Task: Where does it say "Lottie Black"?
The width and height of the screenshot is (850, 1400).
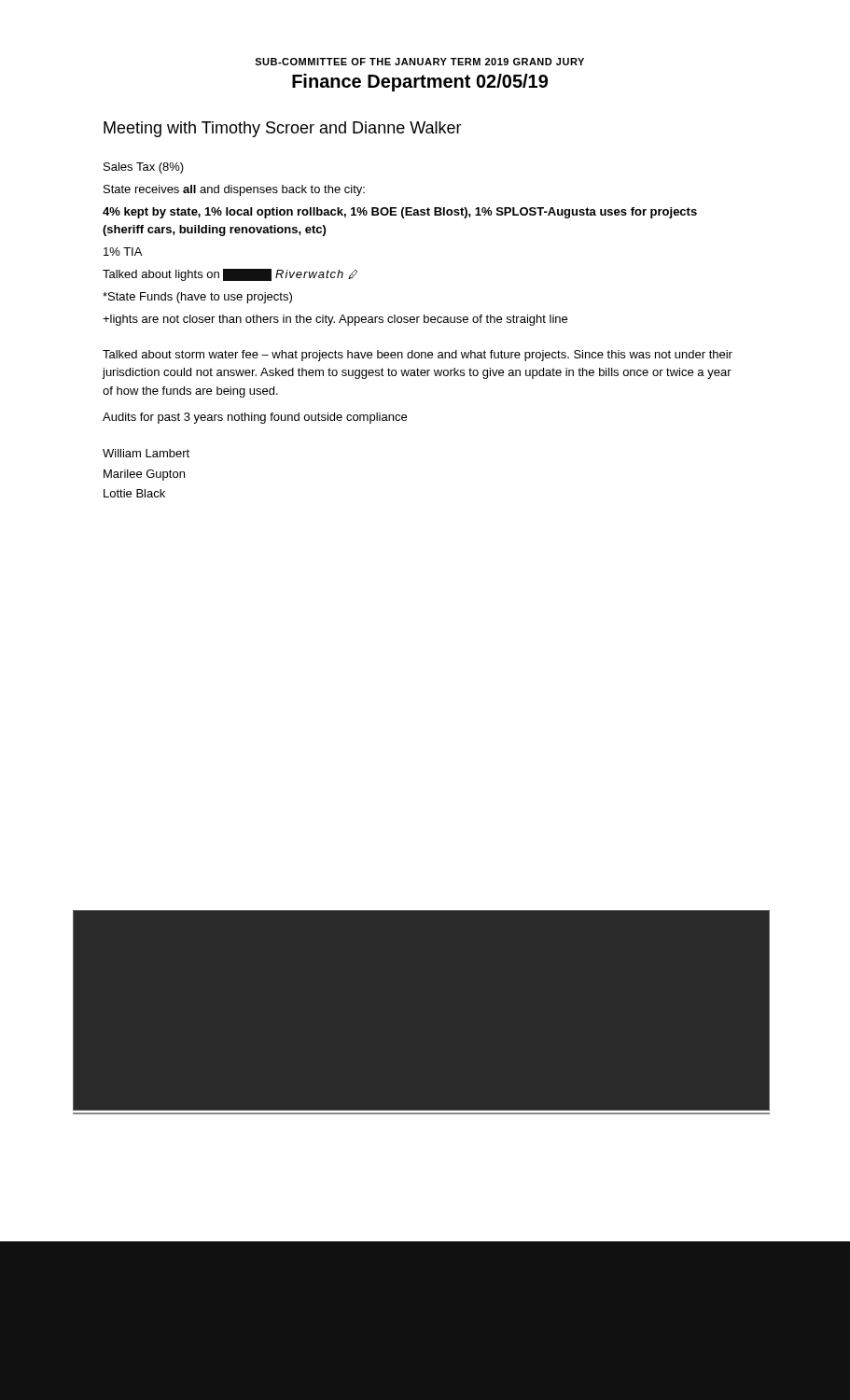Action: (x=134, y=493)
